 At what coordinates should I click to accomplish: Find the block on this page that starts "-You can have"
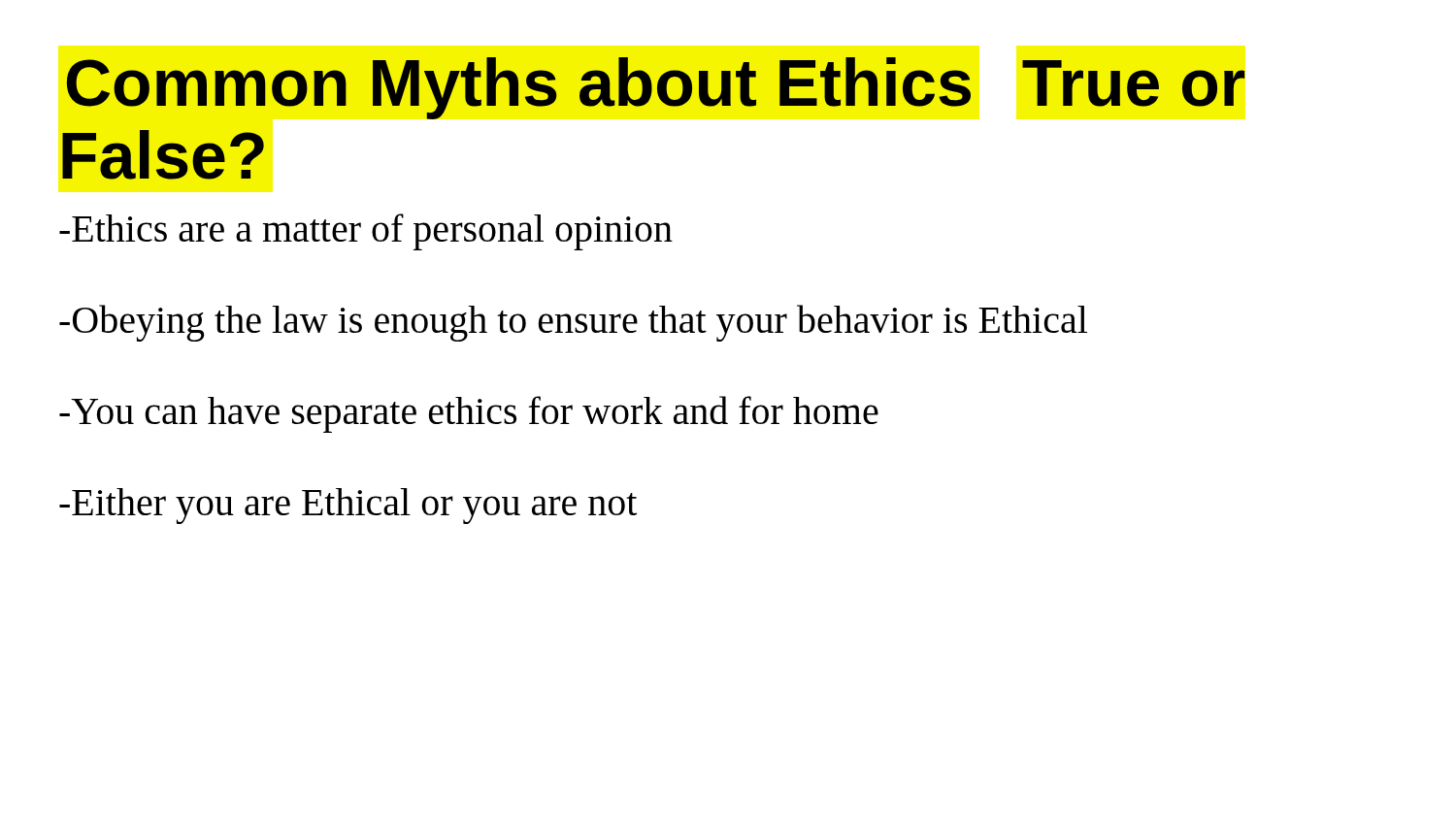pyautogui.click(x=469, y=411)
